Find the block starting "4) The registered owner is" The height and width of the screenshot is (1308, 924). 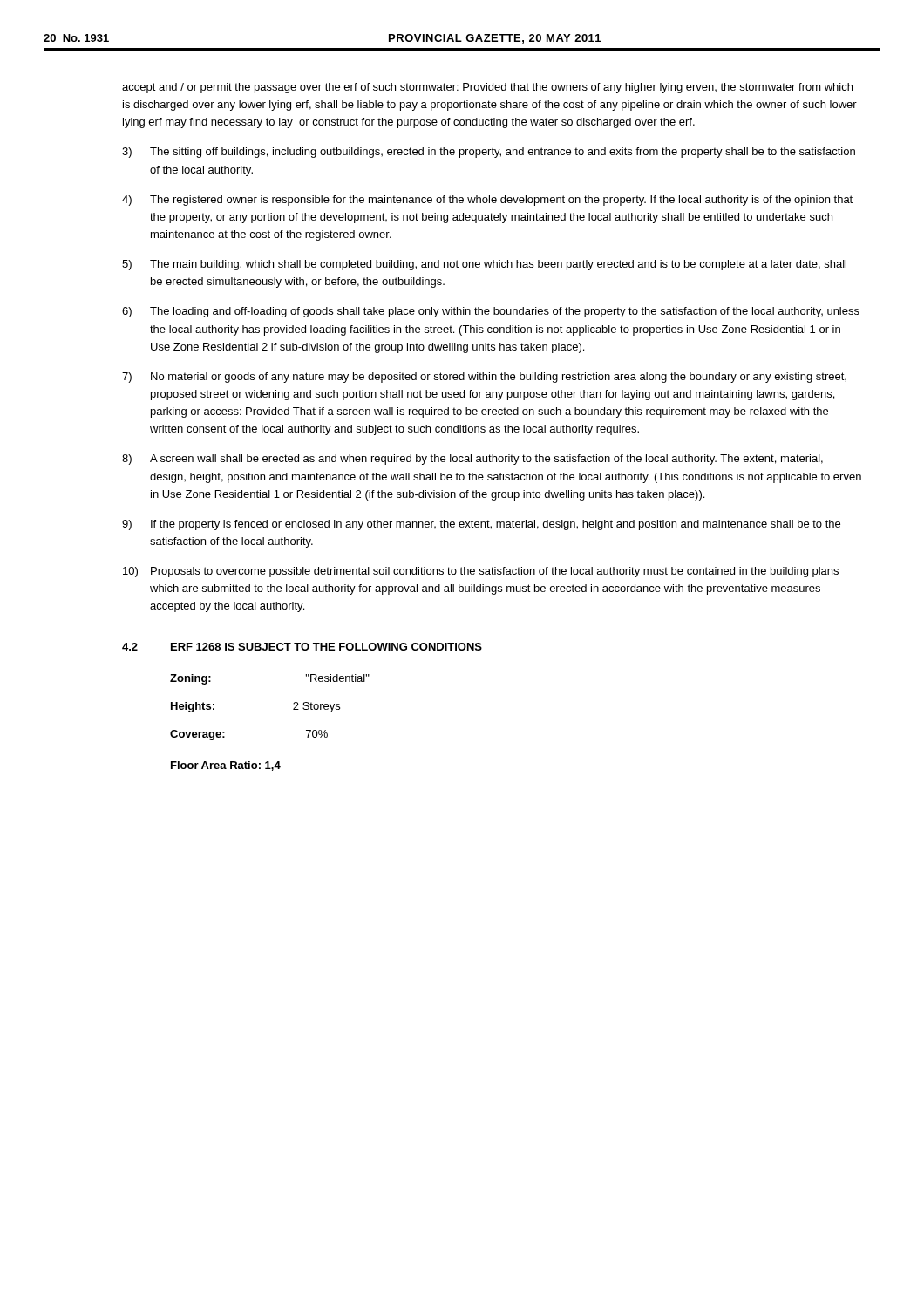pyautogui.click(x=493, y=217)
